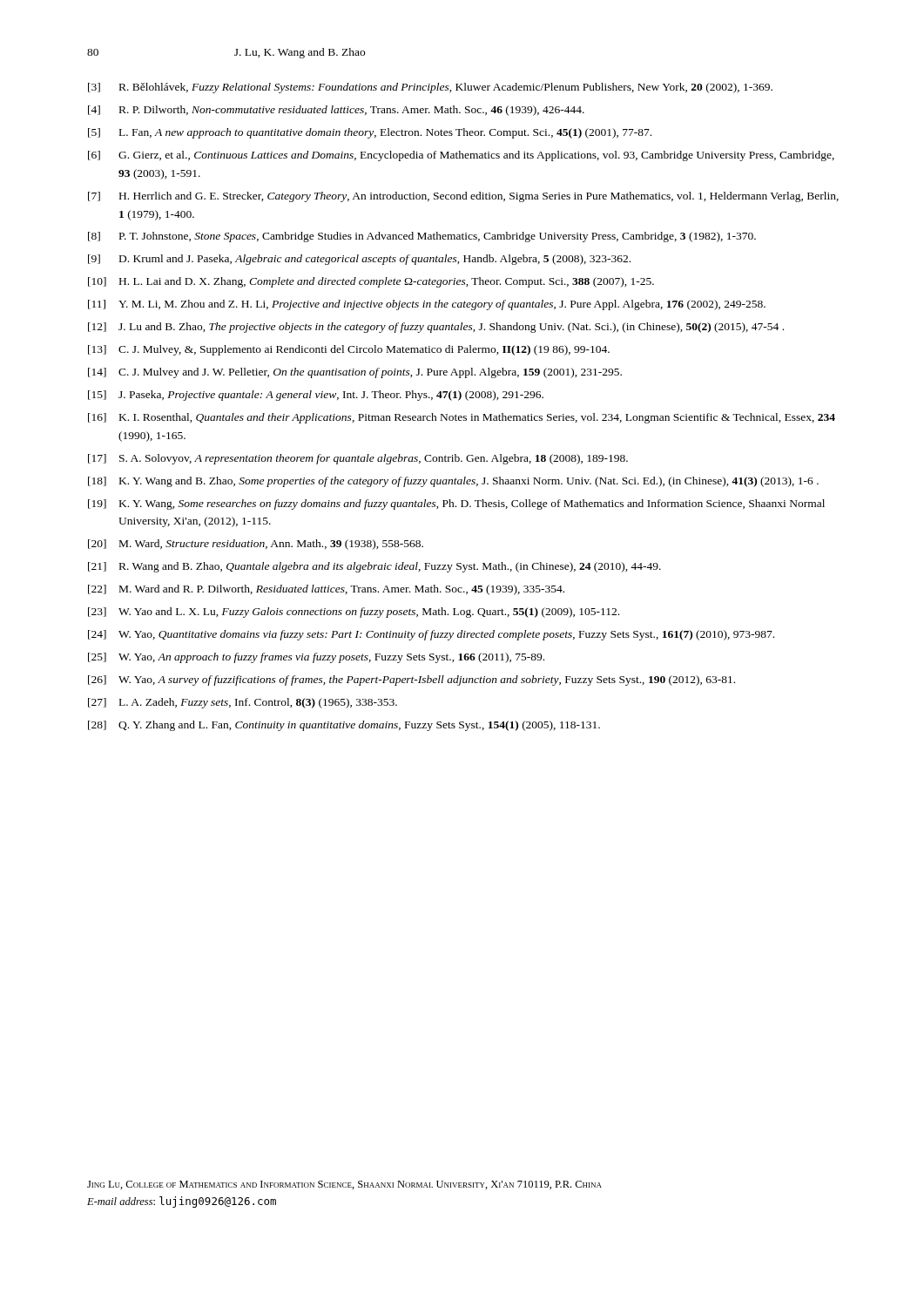Locate the block of text that opens with "[22] M. Ward and R."
Screen dimensions: 1307x924
464,590
